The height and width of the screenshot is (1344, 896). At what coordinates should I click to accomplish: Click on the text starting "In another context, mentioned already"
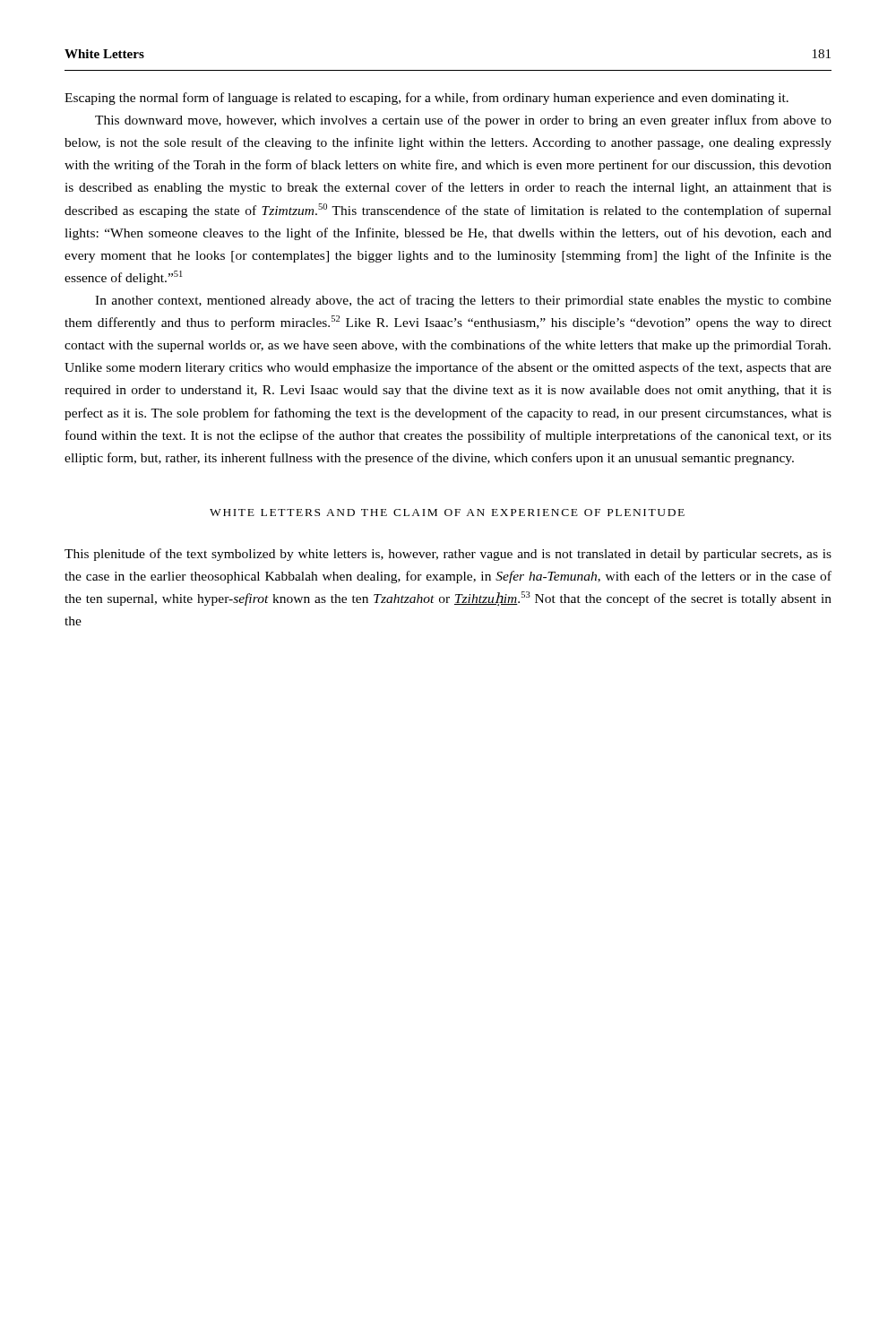448,378
